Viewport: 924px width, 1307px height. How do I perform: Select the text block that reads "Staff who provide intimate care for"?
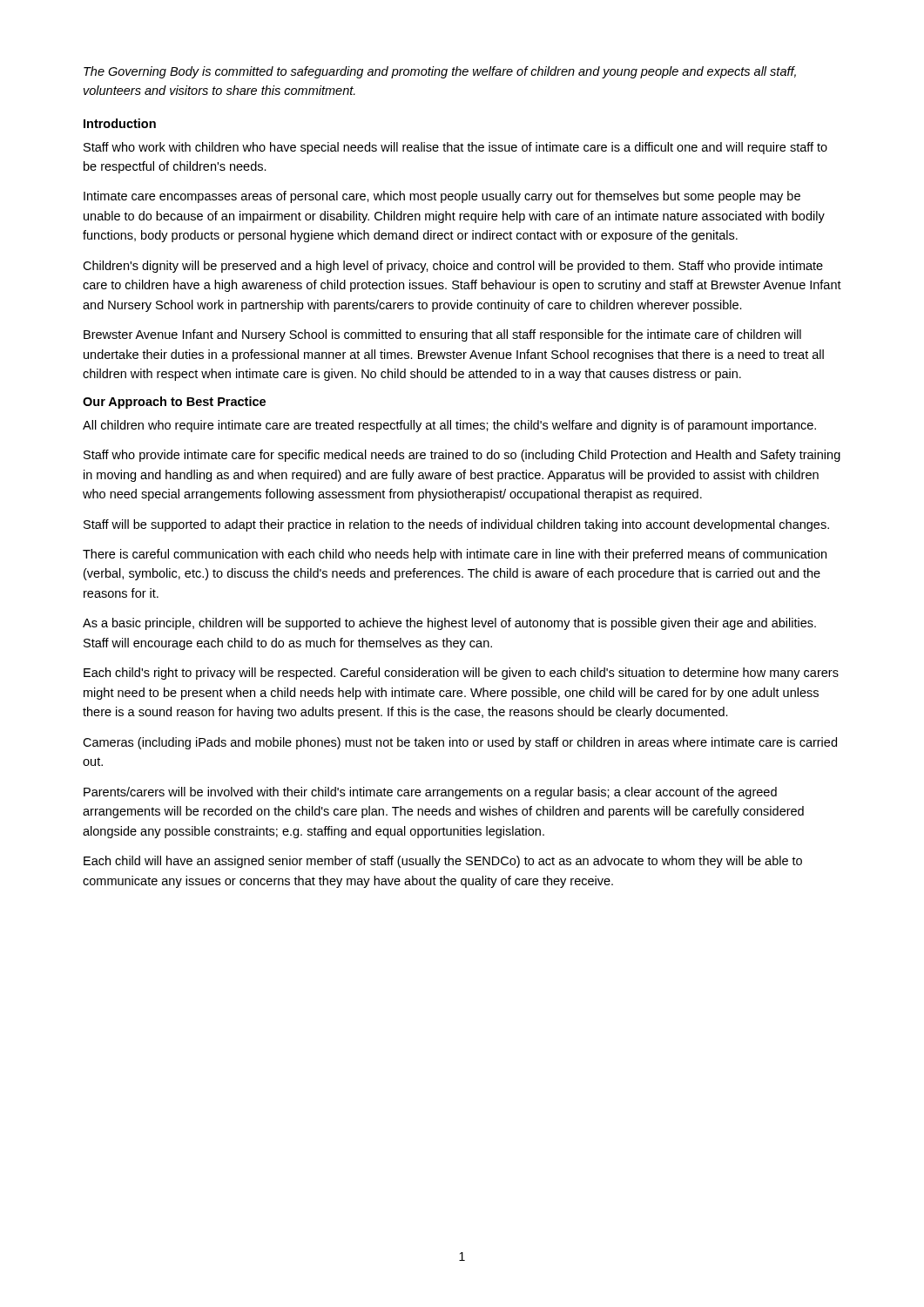[462, 475]
